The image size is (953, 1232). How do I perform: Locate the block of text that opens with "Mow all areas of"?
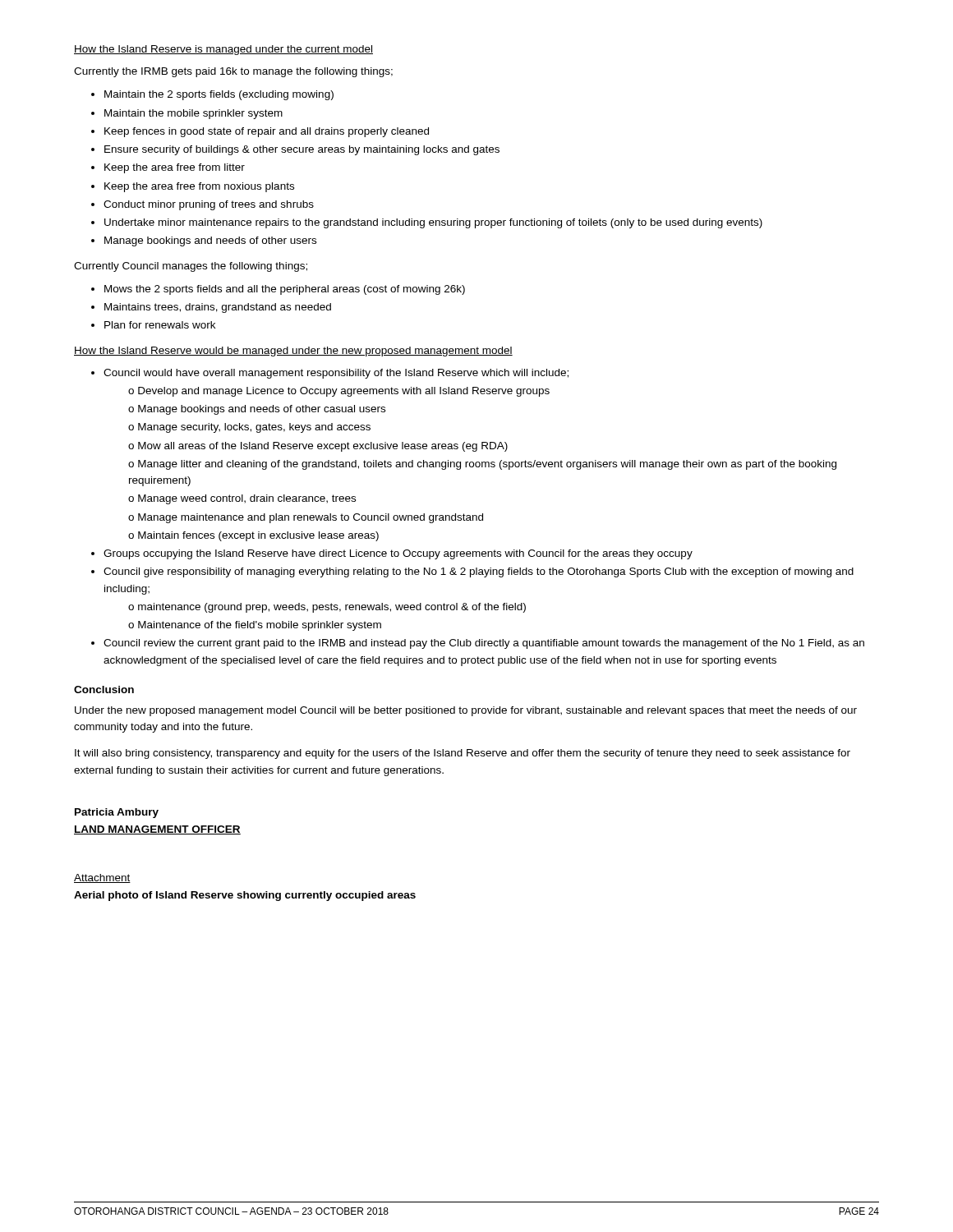pyautogui.click(x=323, y=445)
